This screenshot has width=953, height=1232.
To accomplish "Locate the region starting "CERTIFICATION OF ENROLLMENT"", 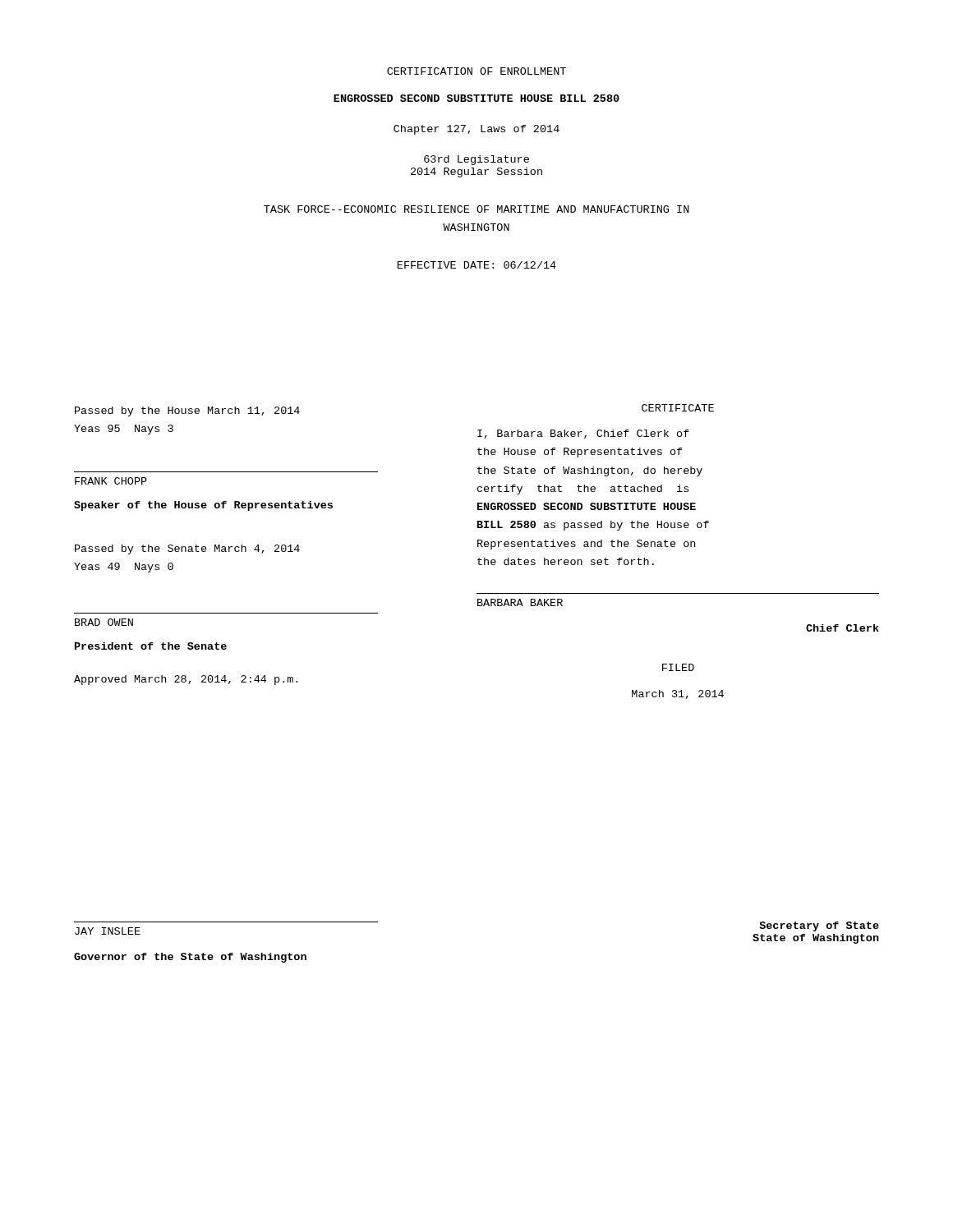I will [x=476, y=72].
